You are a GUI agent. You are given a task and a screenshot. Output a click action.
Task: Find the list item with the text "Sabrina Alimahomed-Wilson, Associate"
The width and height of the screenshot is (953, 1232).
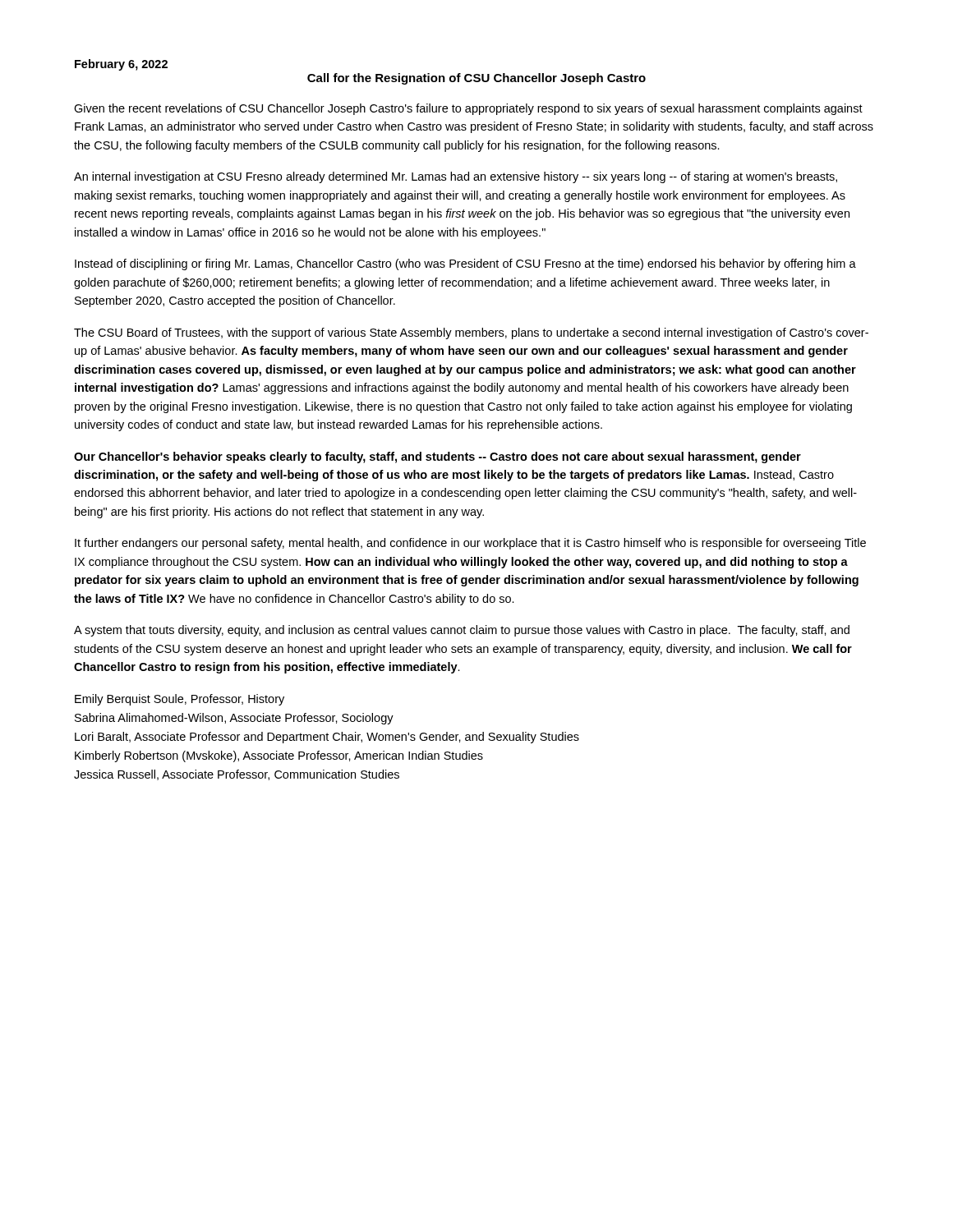(234, 718)
